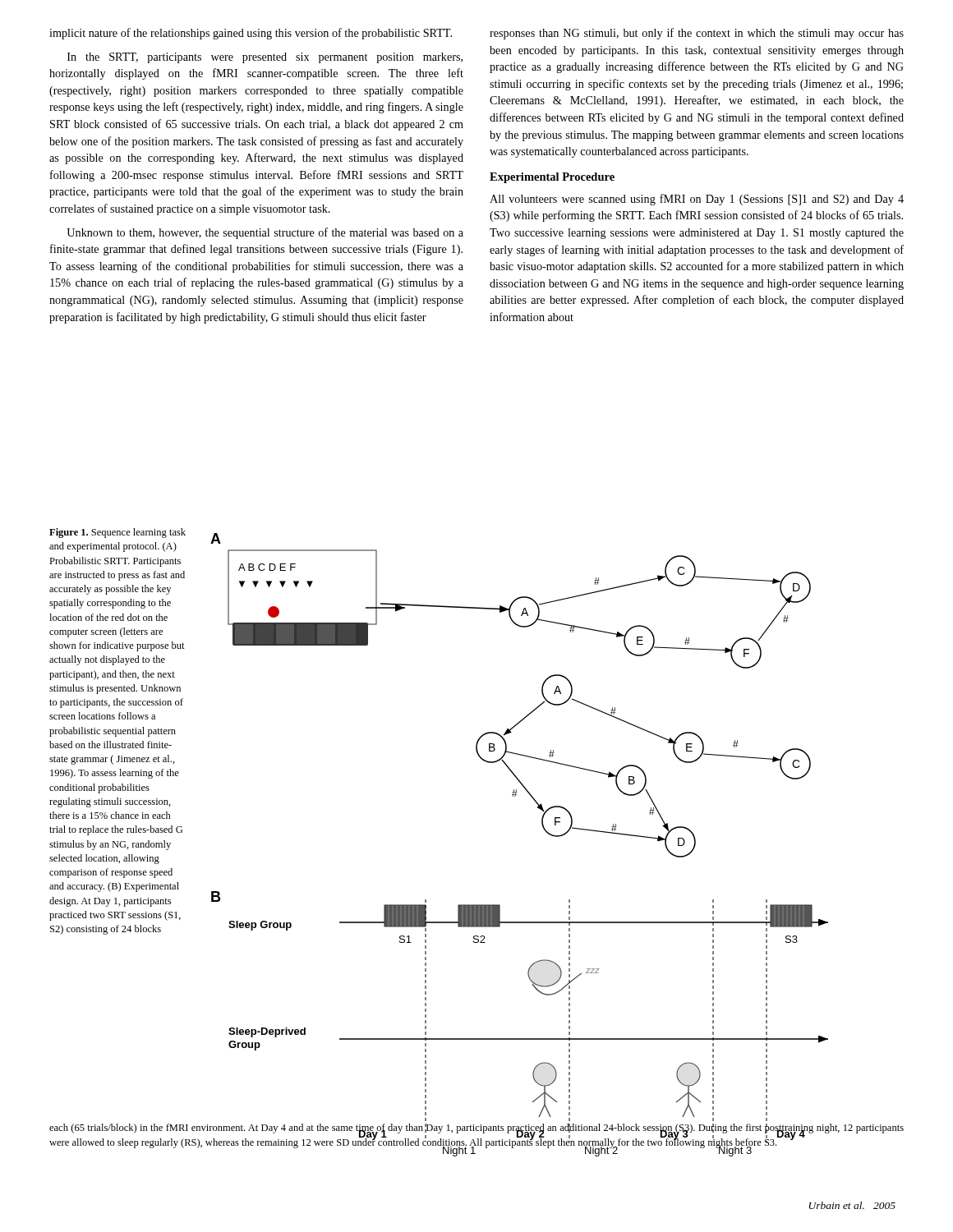The width and height of the screenshot is (953, 1232).
Task: Select the figure
Action: [554, 850]
